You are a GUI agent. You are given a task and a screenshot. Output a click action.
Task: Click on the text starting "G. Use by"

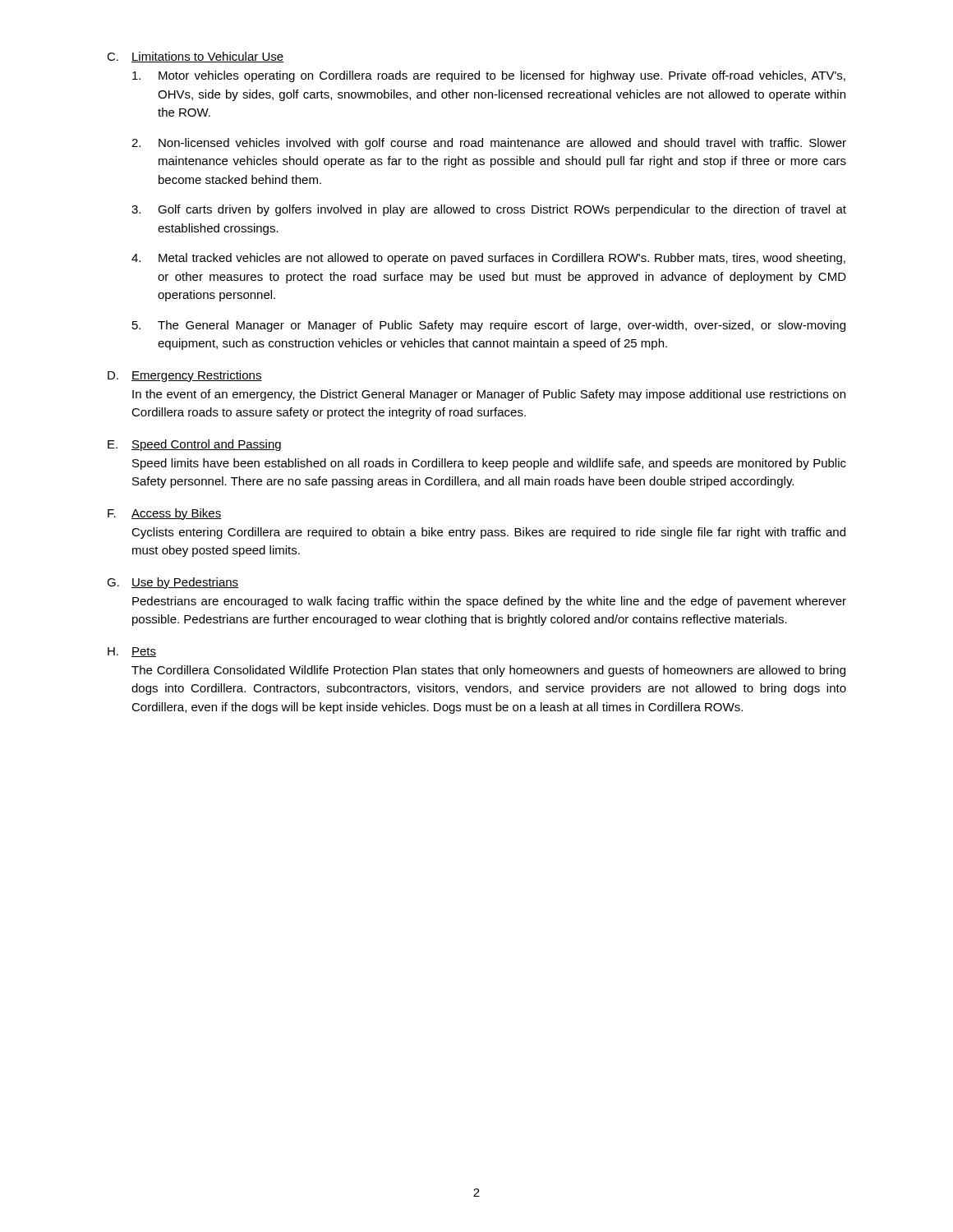click(x=173, y=582)
